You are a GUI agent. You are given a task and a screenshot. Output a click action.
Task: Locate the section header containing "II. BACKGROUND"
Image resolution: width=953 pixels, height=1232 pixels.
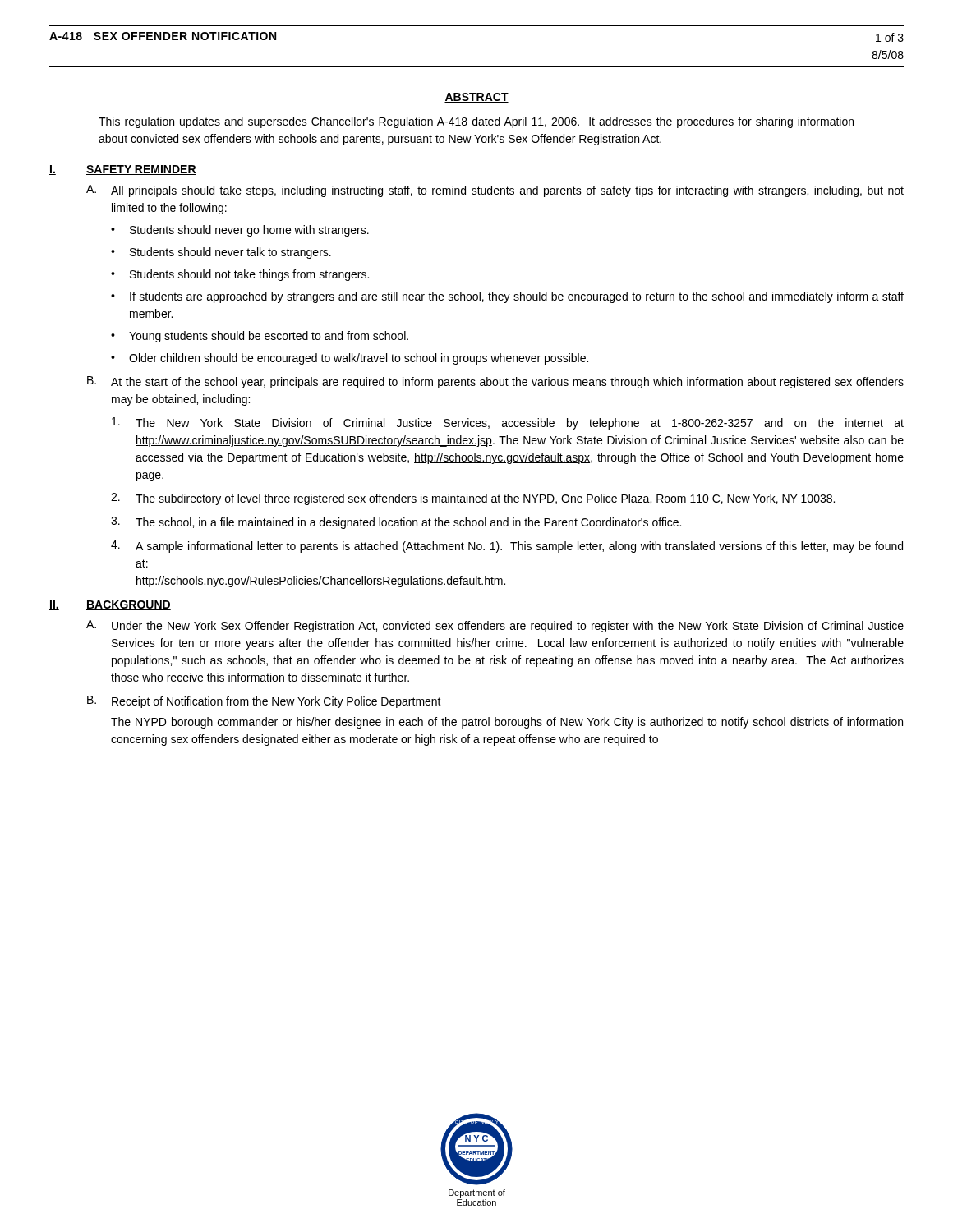[110, 604]
